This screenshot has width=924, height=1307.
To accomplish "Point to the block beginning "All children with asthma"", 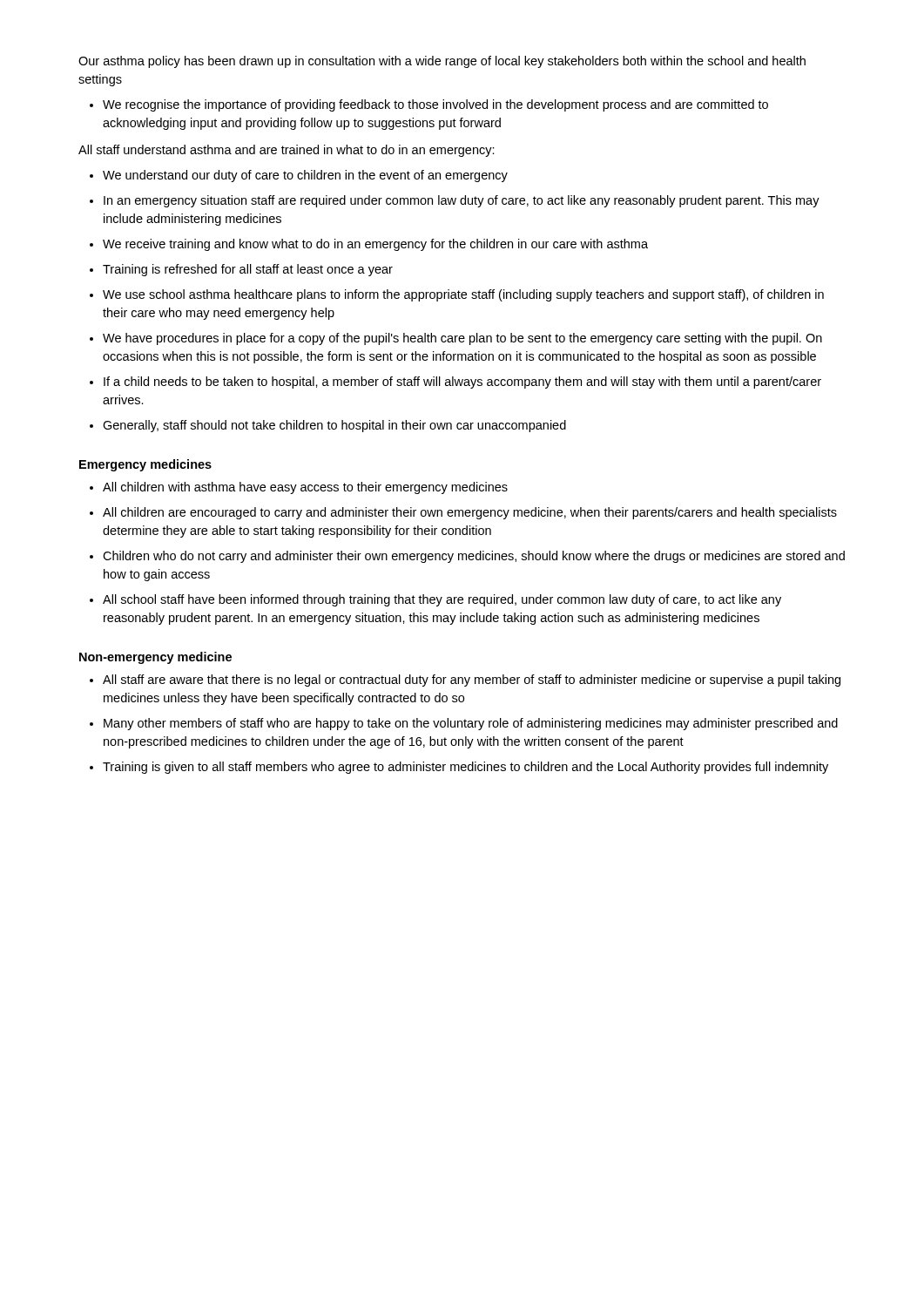I will tap(305, 487).
